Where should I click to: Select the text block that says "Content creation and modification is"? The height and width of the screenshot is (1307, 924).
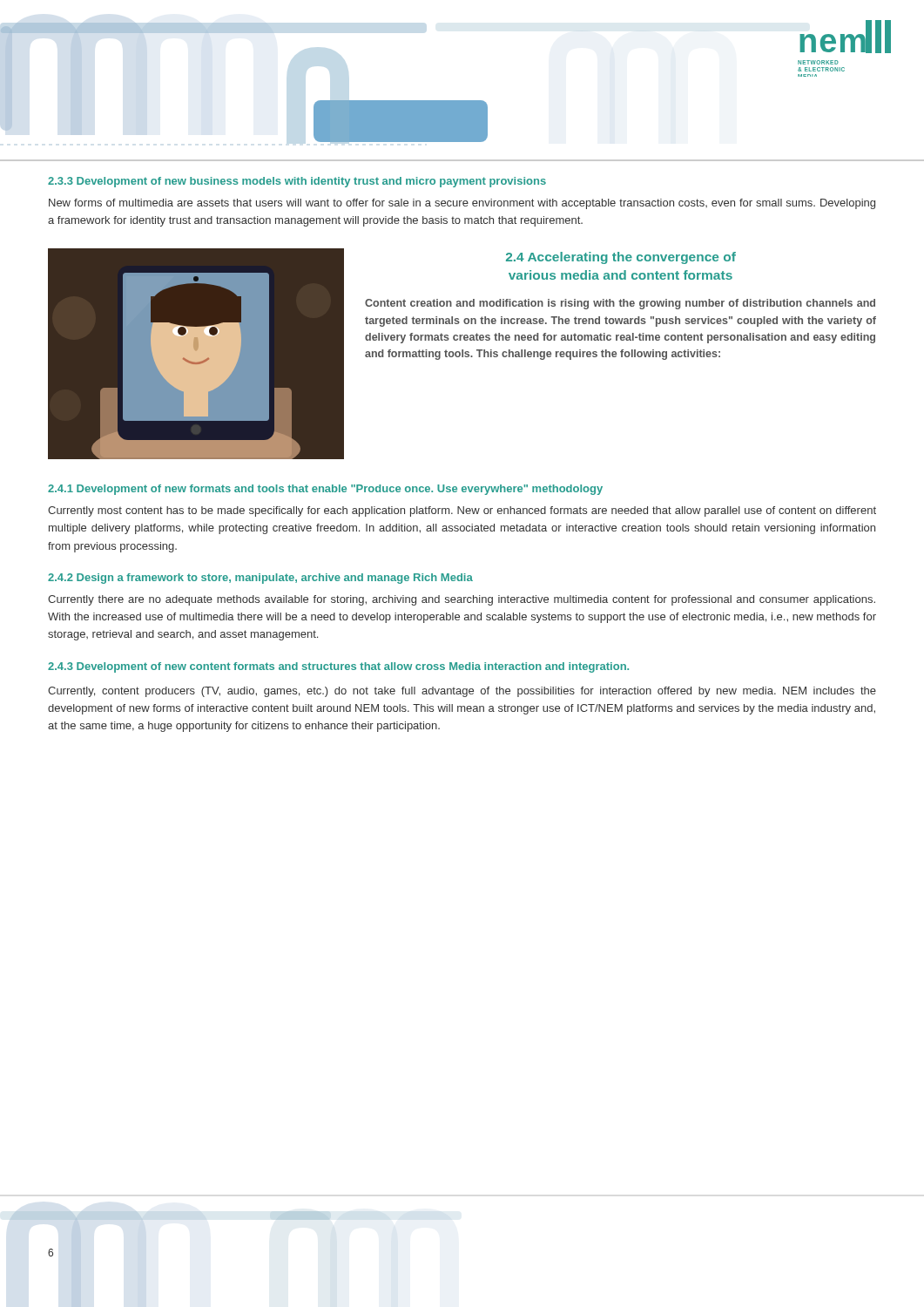[x=621, y=329]
